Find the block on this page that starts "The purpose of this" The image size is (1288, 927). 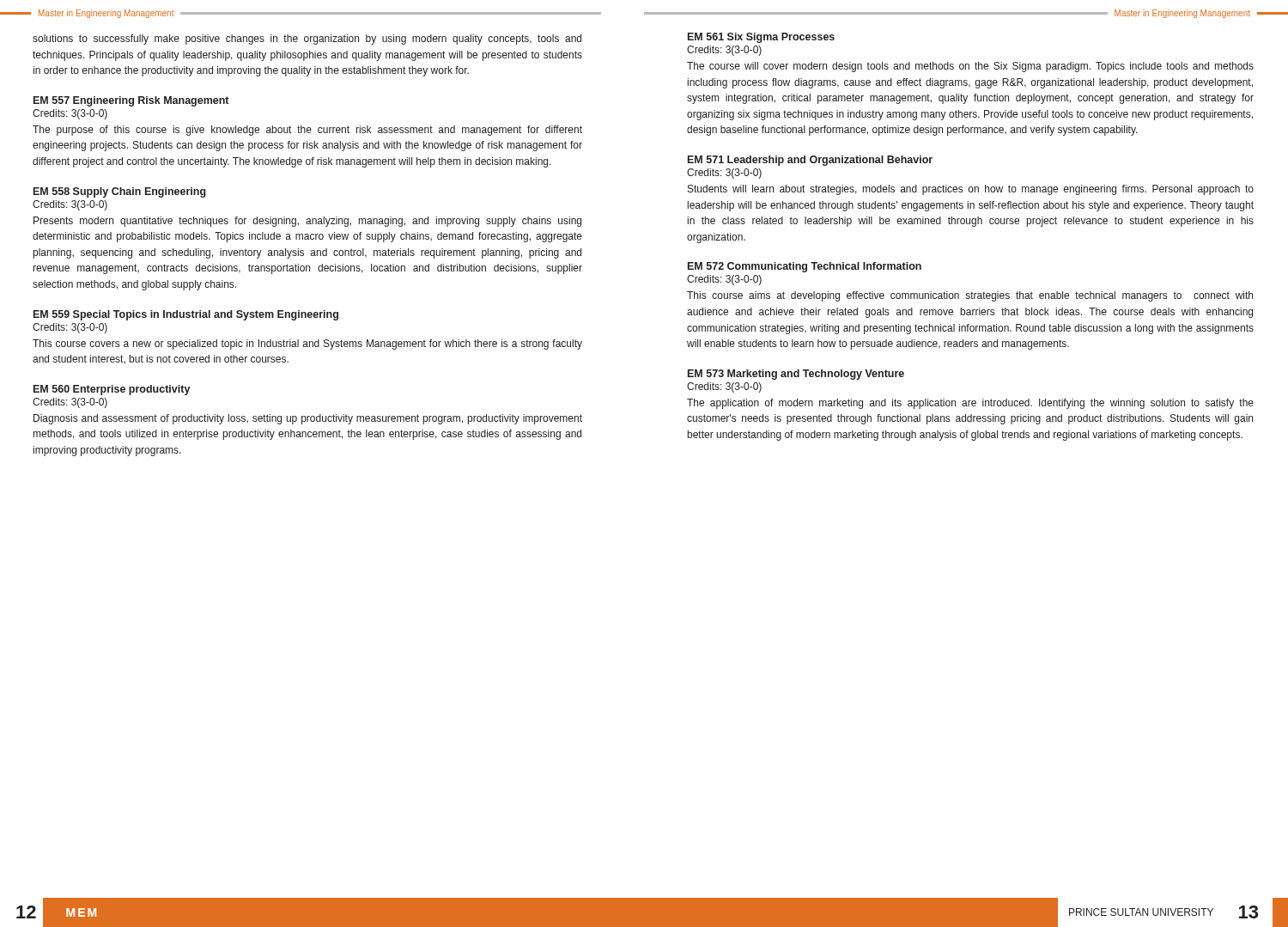pos(307,146)
